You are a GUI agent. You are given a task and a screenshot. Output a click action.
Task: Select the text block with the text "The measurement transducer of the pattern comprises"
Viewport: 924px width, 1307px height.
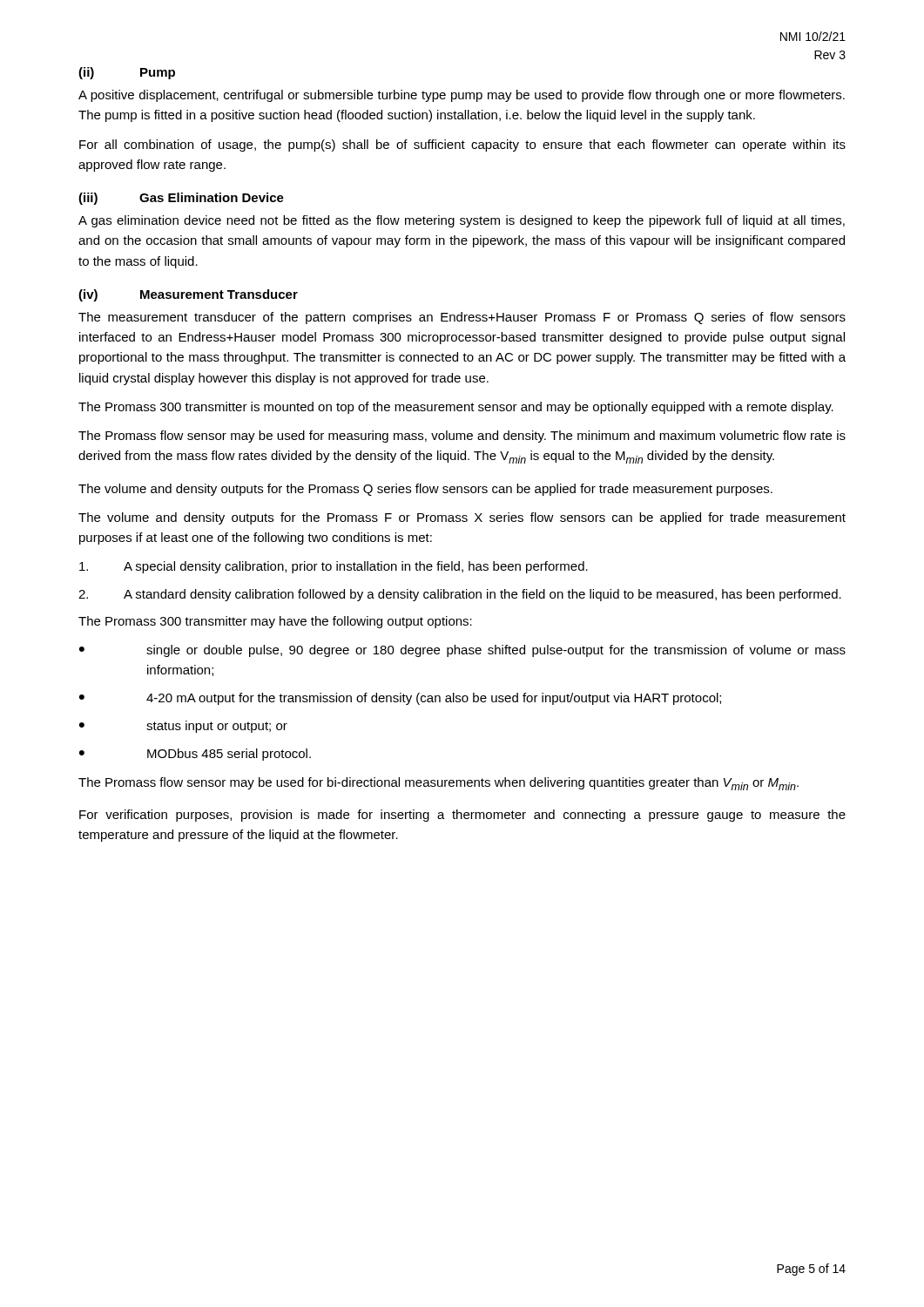[462, 347]
